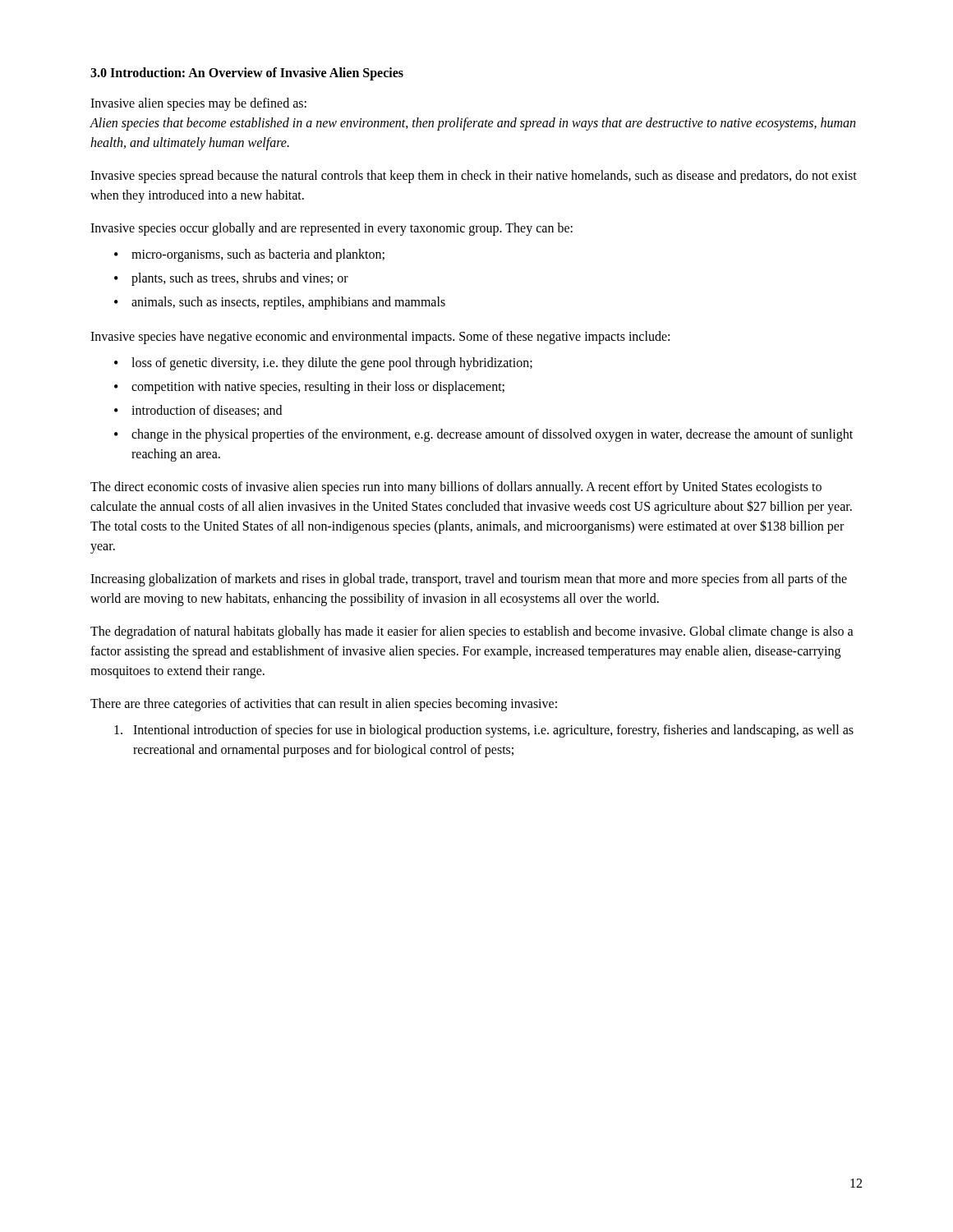The width and height of the screenshot is (953, 1232).
Task: Locate the text block that reads "Invasive species have negative economic and environmental"
Action: point(381,336)
